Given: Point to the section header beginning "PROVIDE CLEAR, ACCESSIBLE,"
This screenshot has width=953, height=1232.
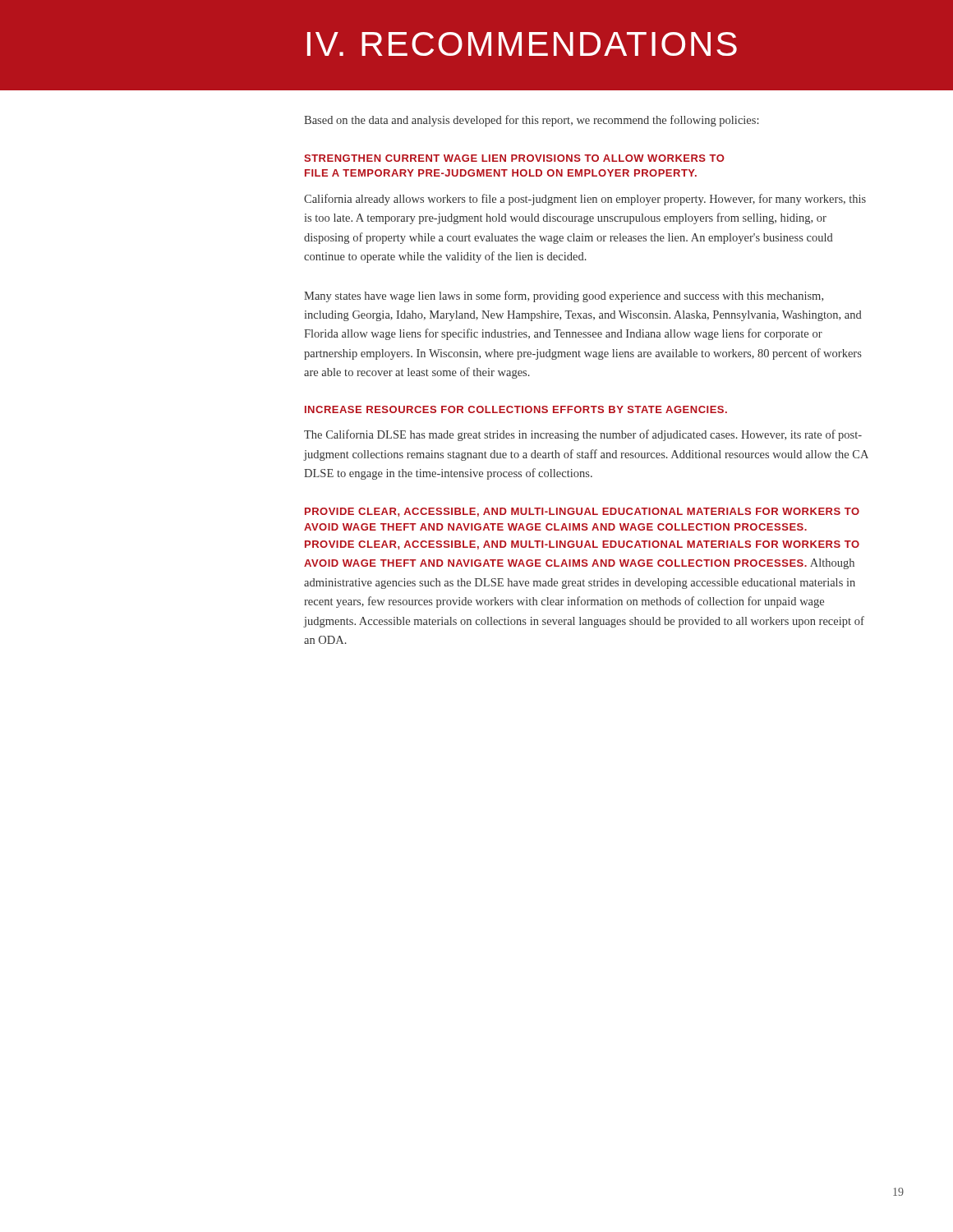Looking at the screenshot, I should point(582,519).
